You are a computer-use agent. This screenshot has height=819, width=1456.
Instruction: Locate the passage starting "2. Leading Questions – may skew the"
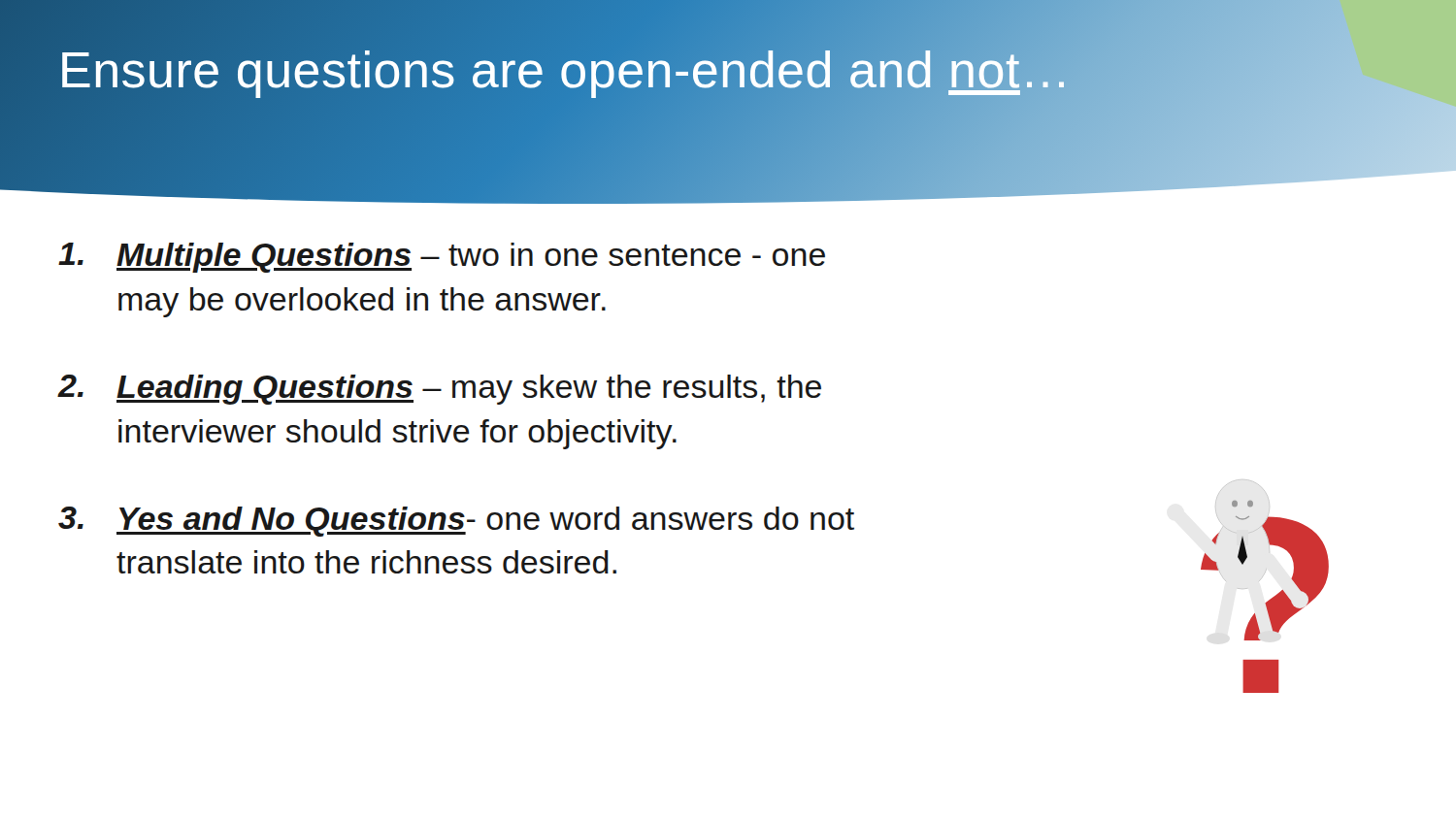click(x=440, y=409)
